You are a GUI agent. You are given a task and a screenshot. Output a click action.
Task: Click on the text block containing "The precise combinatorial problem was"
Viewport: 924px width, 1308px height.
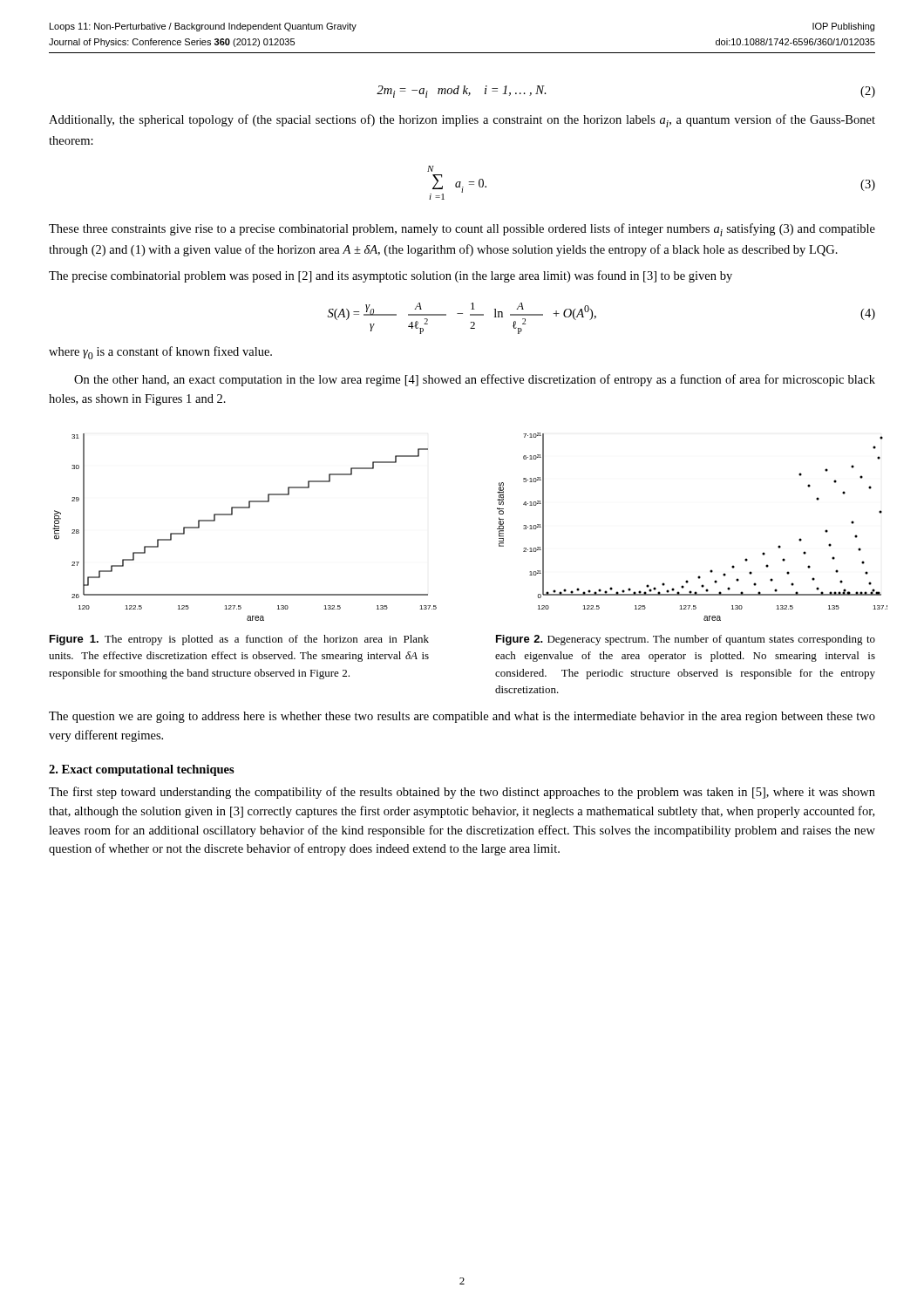pyautogui.click(x=391, y=275)
